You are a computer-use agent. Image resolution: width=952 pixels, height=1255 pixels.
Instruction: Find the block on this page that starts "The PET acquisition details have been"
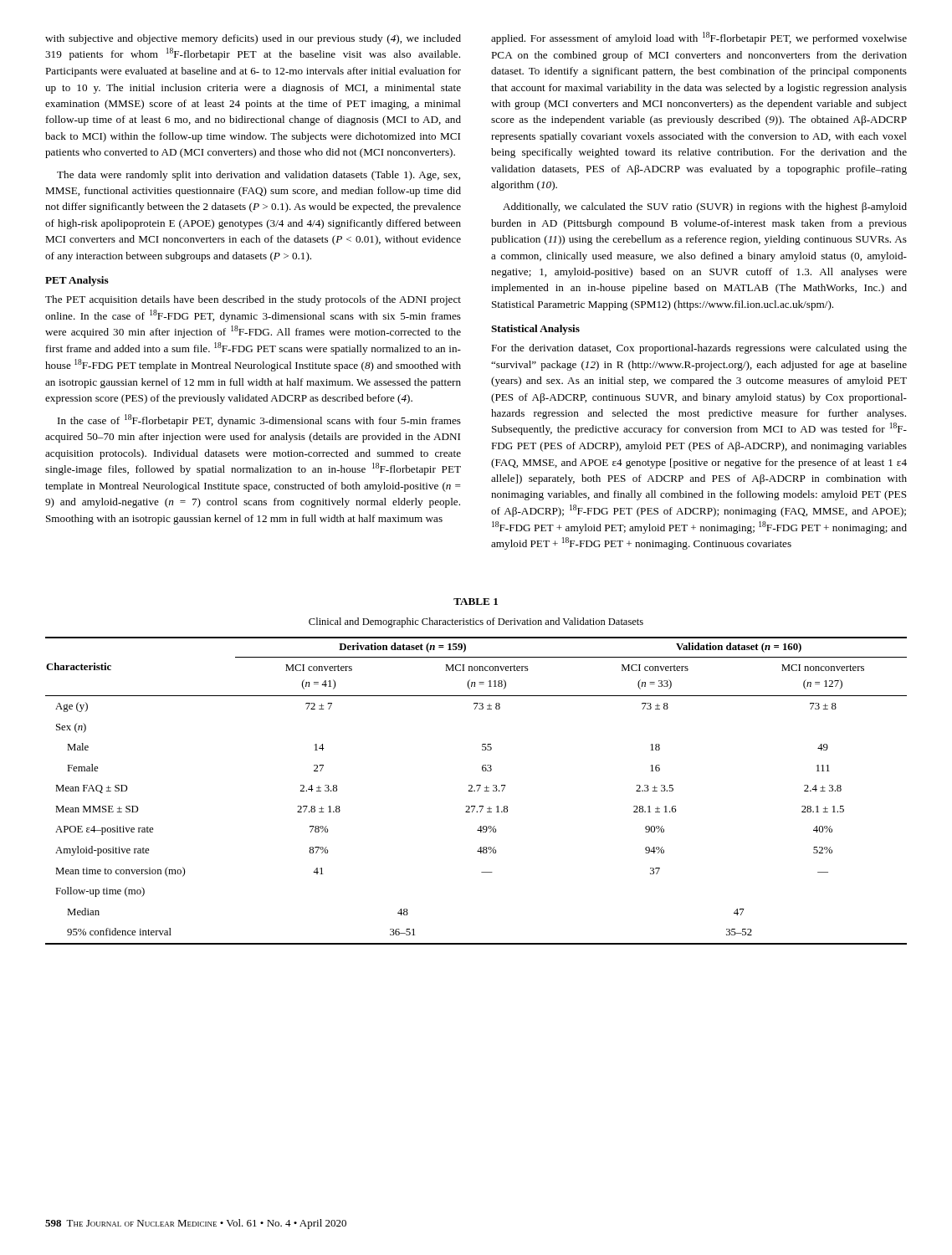tap(253, 409)
